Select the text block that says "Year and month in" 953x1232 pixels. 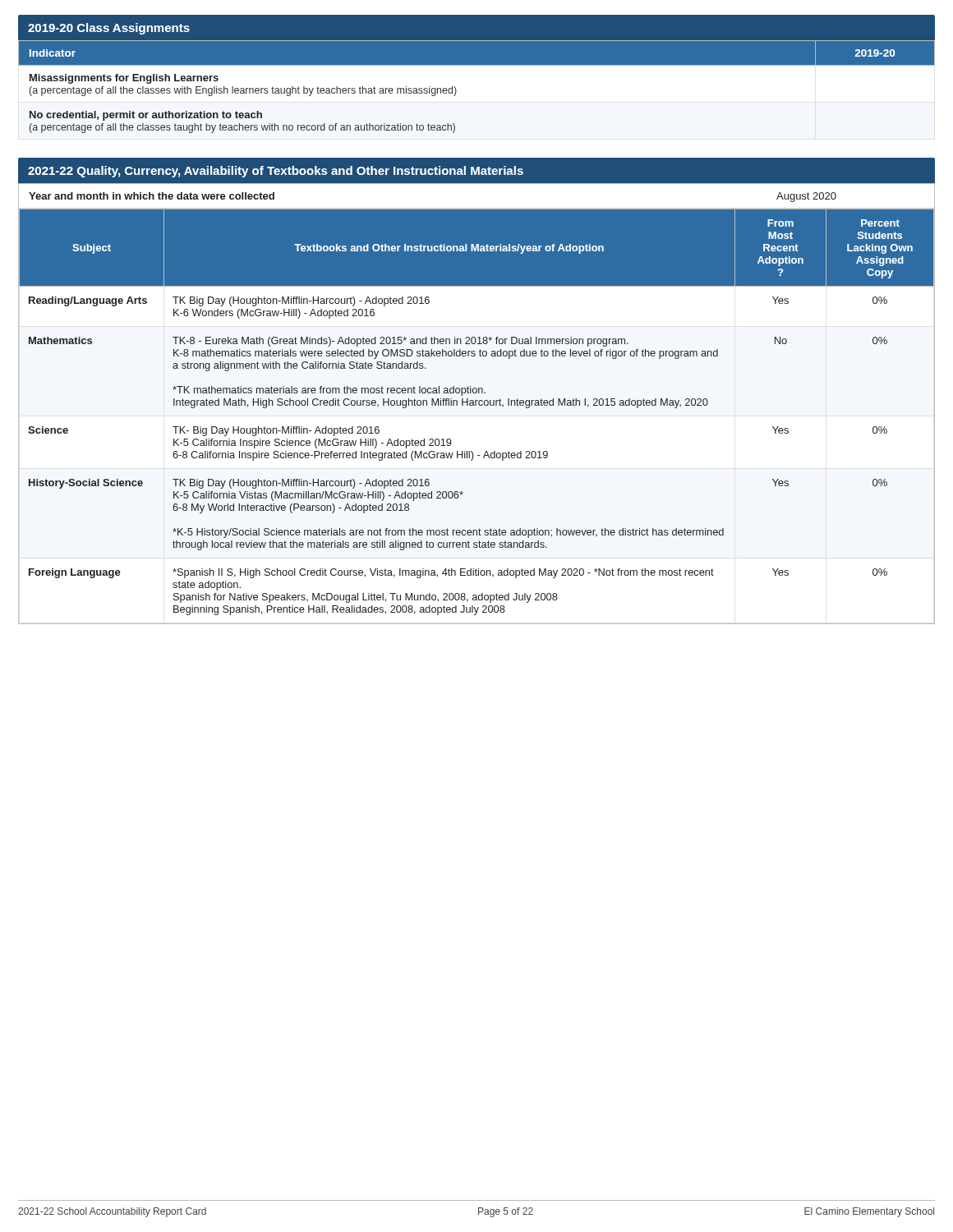[152, 196]
